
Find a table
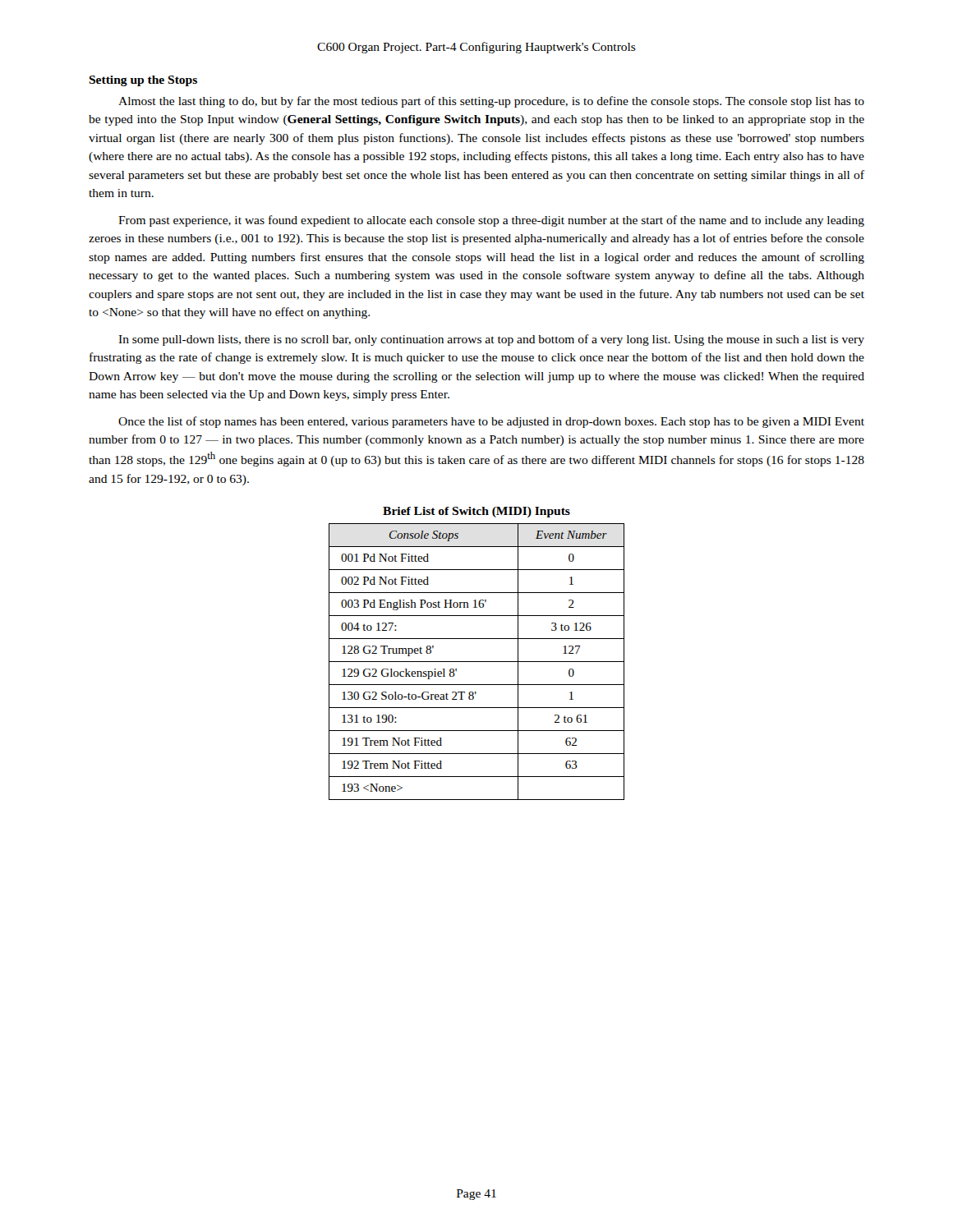tap(476, 661)
